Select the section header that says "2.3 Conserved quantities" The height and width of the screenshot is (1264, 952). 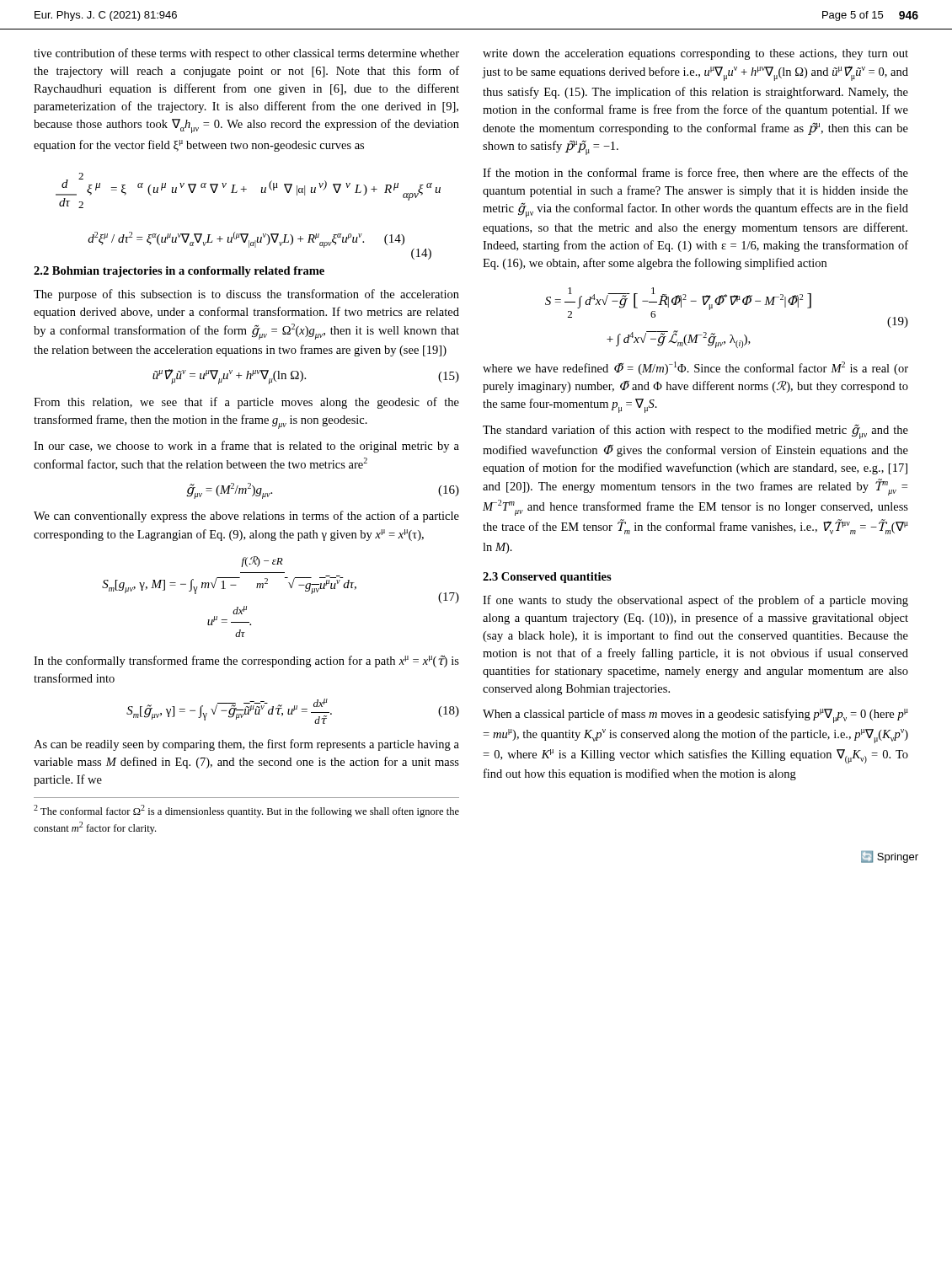click(547, 576)
